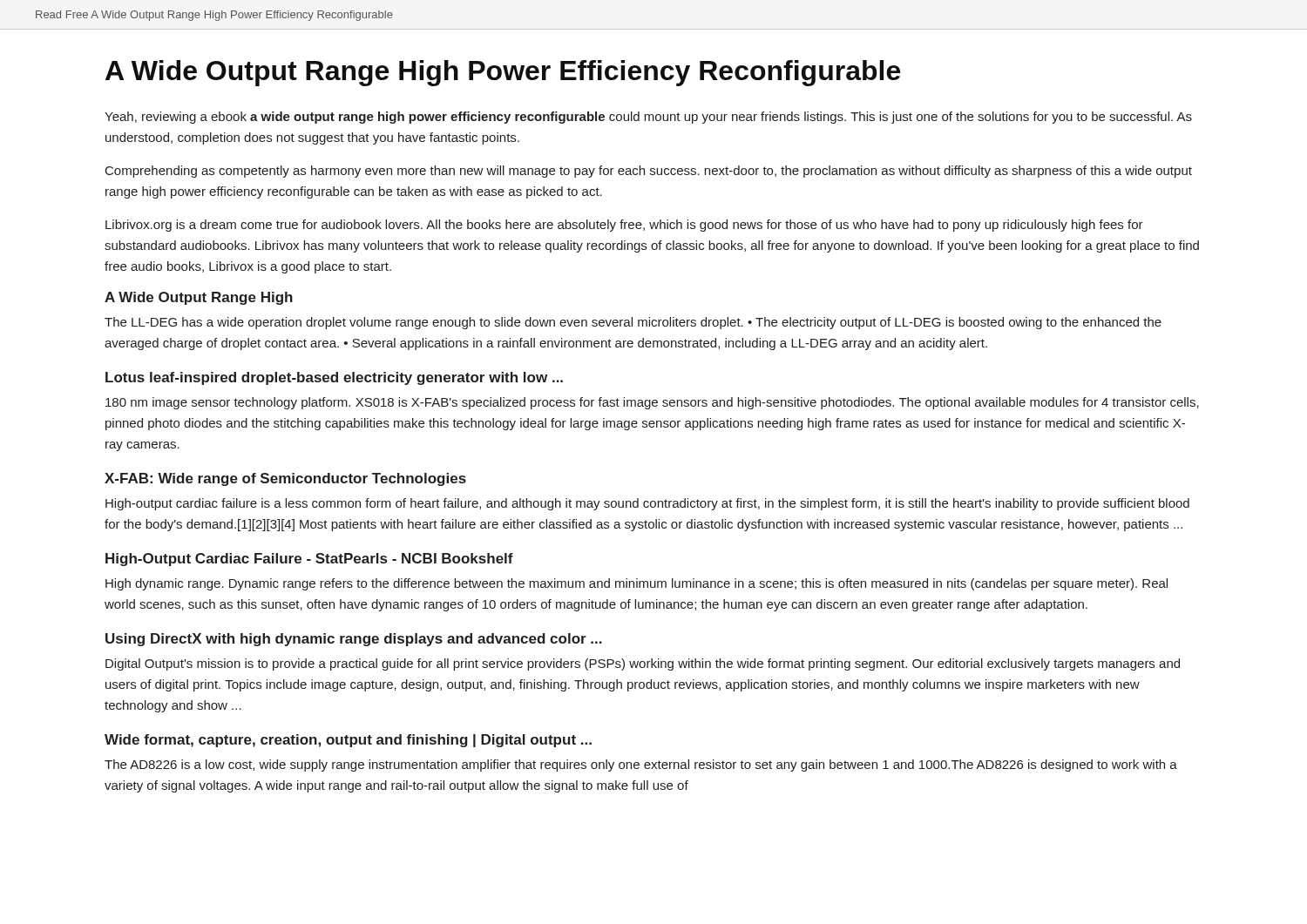
Task: Select the text block containing "180 nm image sensor technology platform."
Action: click(x=652, y=423)
